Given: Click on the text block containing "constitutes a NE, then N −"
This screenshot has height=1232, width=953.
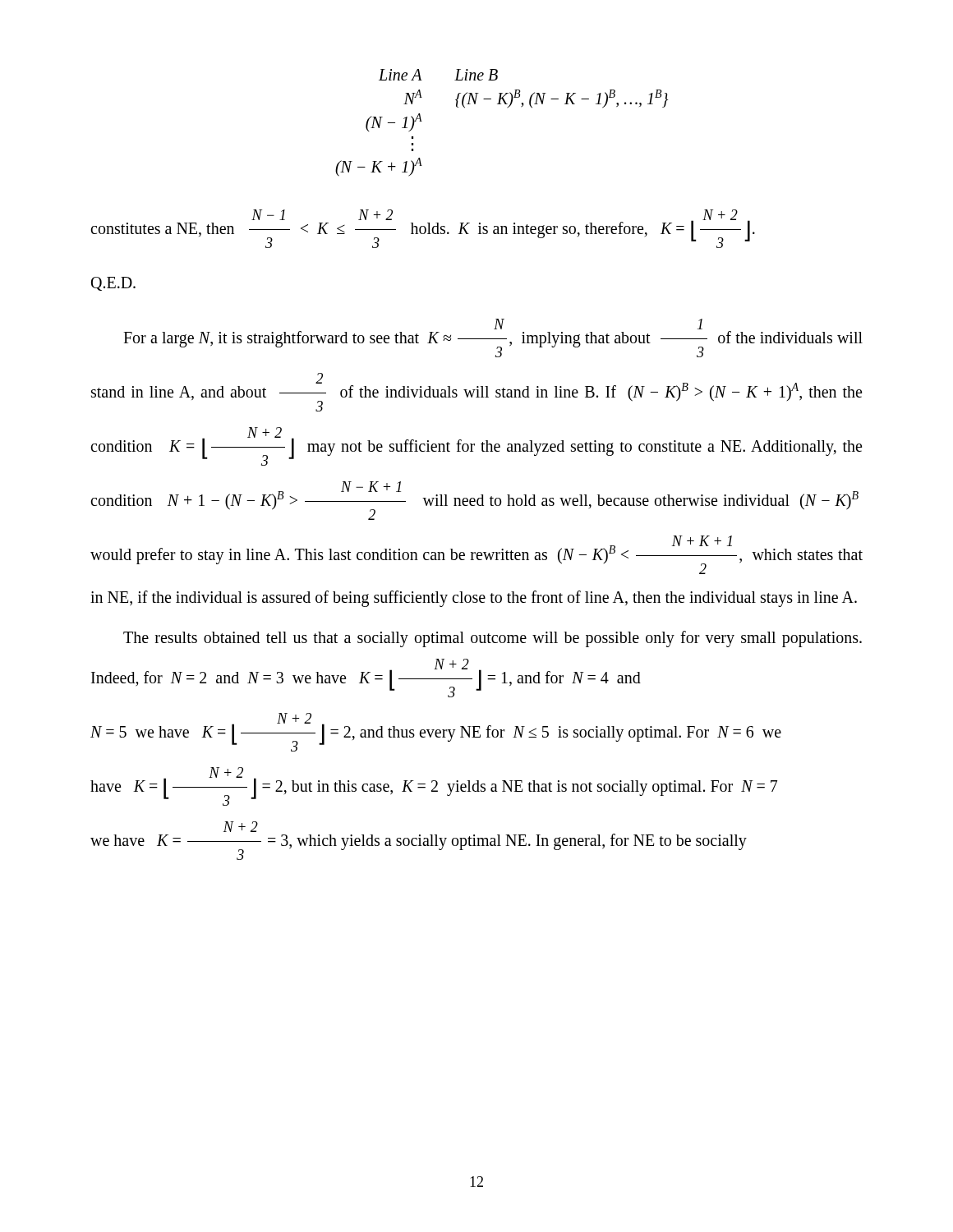Looking at the screenshot, I should [423, 230].
